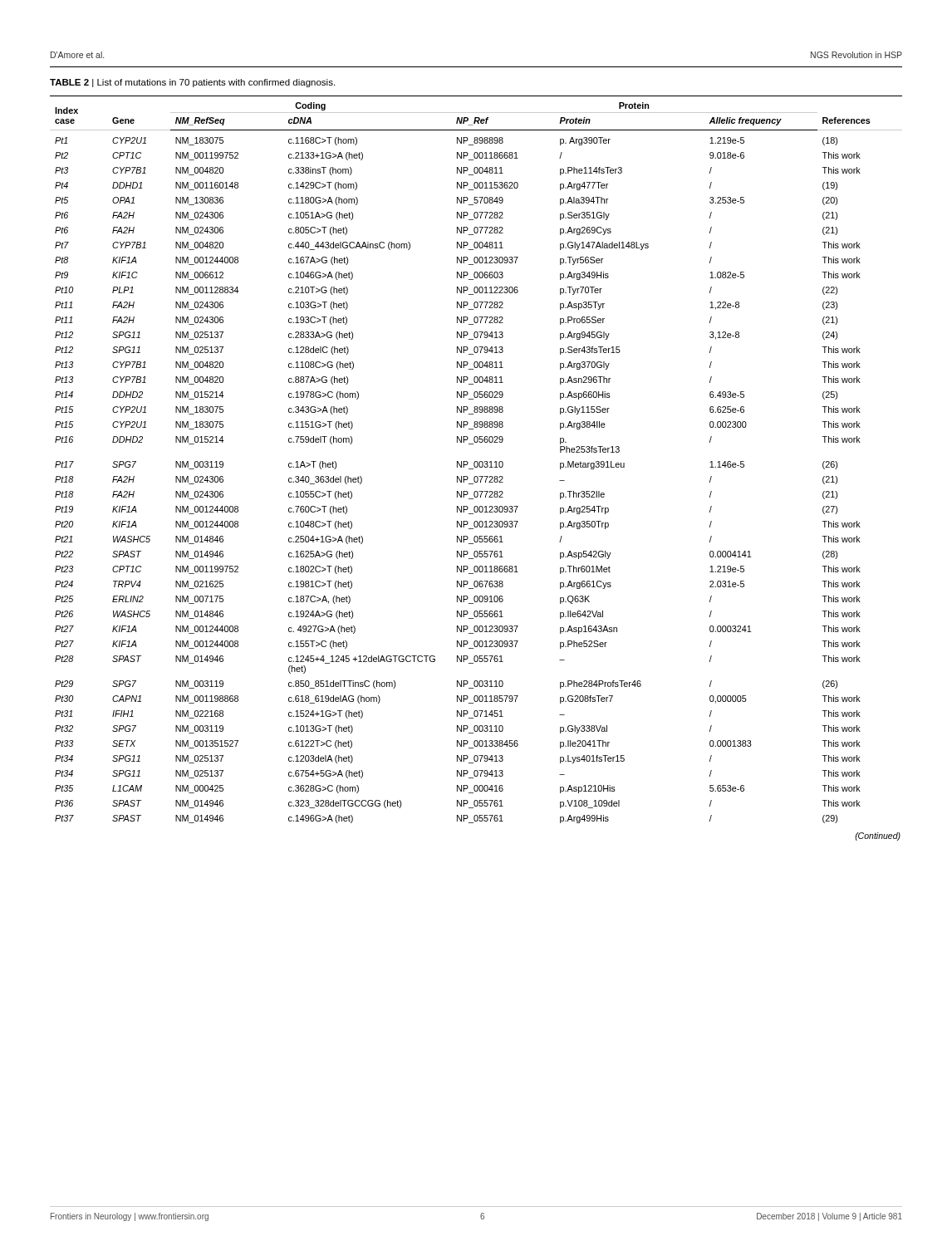This screenshot has width=952, height=1246.
Task: Select the region starting "TABLE 2 | List of mutations"
Action: (x=193, y=82)
